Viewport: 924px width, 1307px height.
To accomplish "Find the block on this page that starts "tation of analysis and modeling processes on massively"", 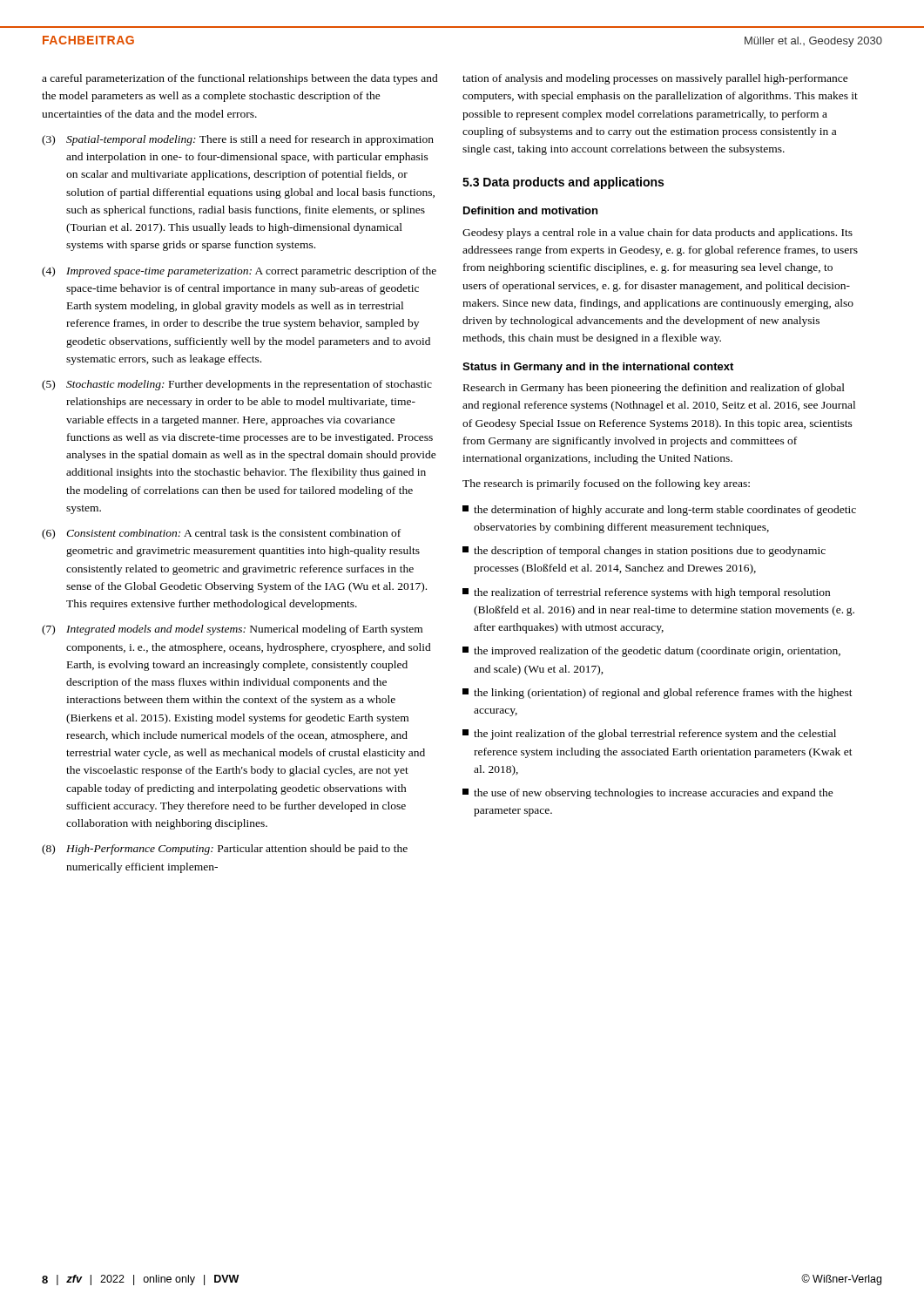I will click(x=661, y=114).
